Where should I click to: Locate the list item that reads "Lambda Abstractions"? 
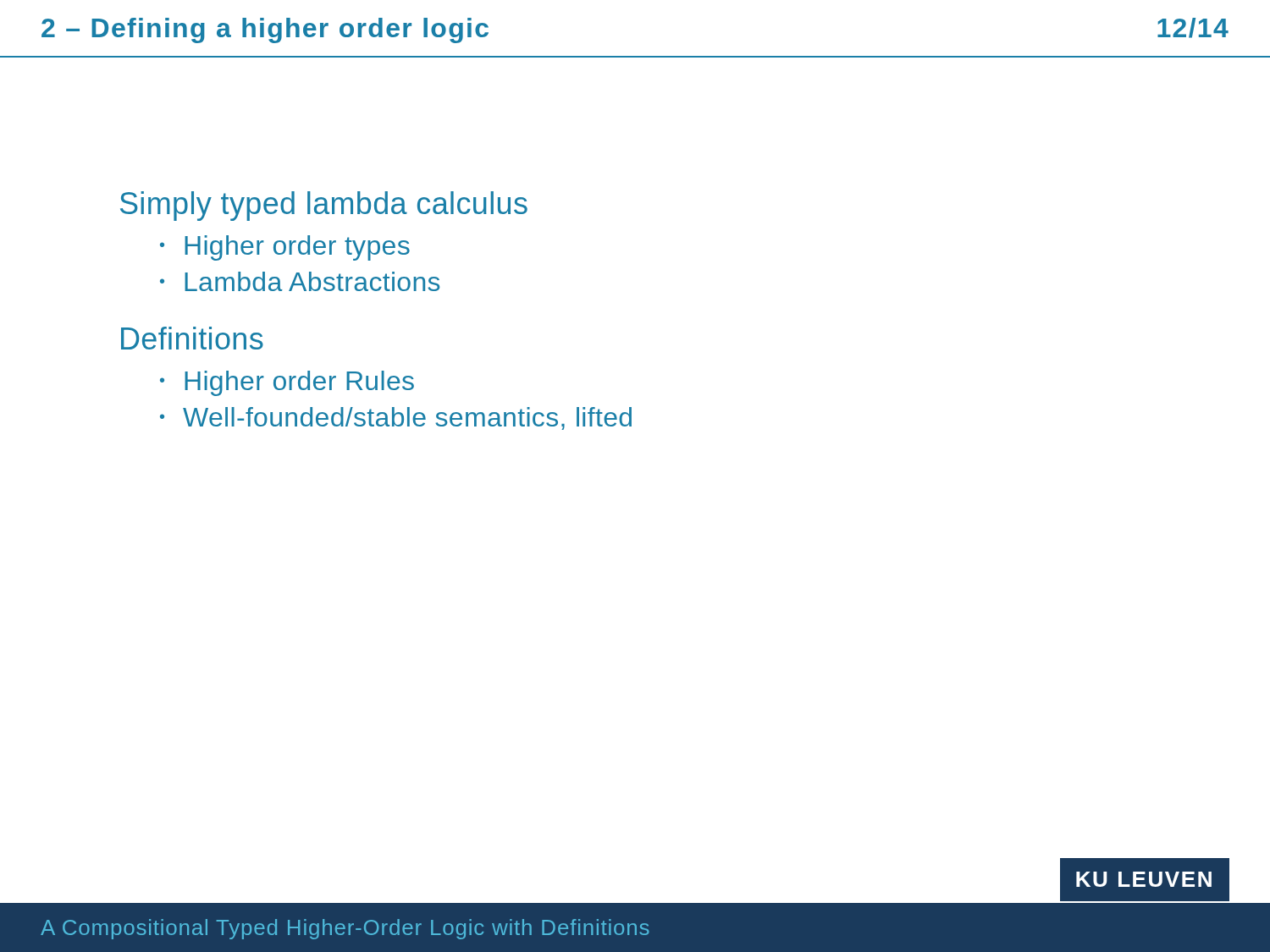[312, 282]
